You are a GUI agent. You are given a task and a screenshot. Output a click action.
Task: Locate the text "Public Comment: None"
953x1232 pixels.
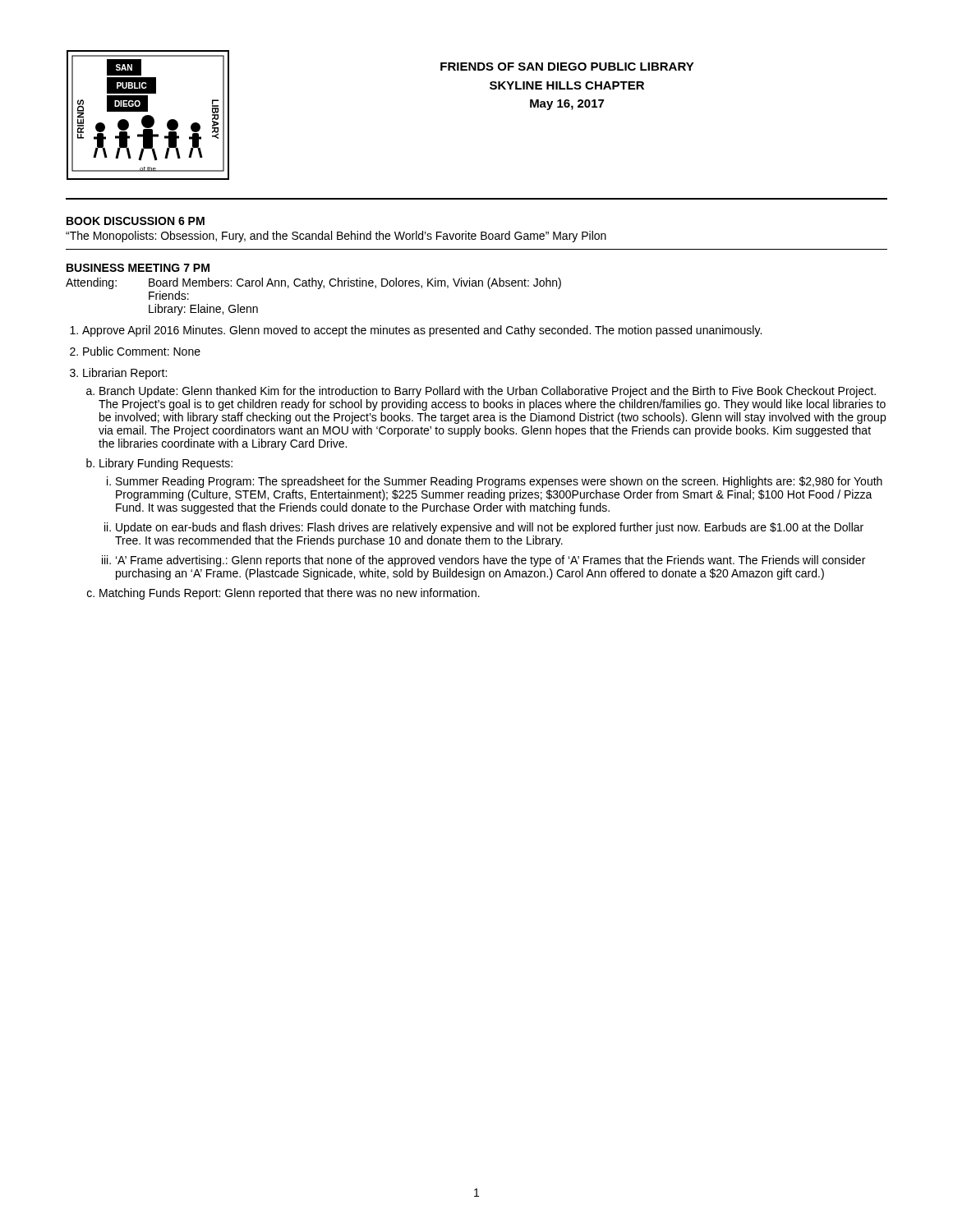pos(141,352)
